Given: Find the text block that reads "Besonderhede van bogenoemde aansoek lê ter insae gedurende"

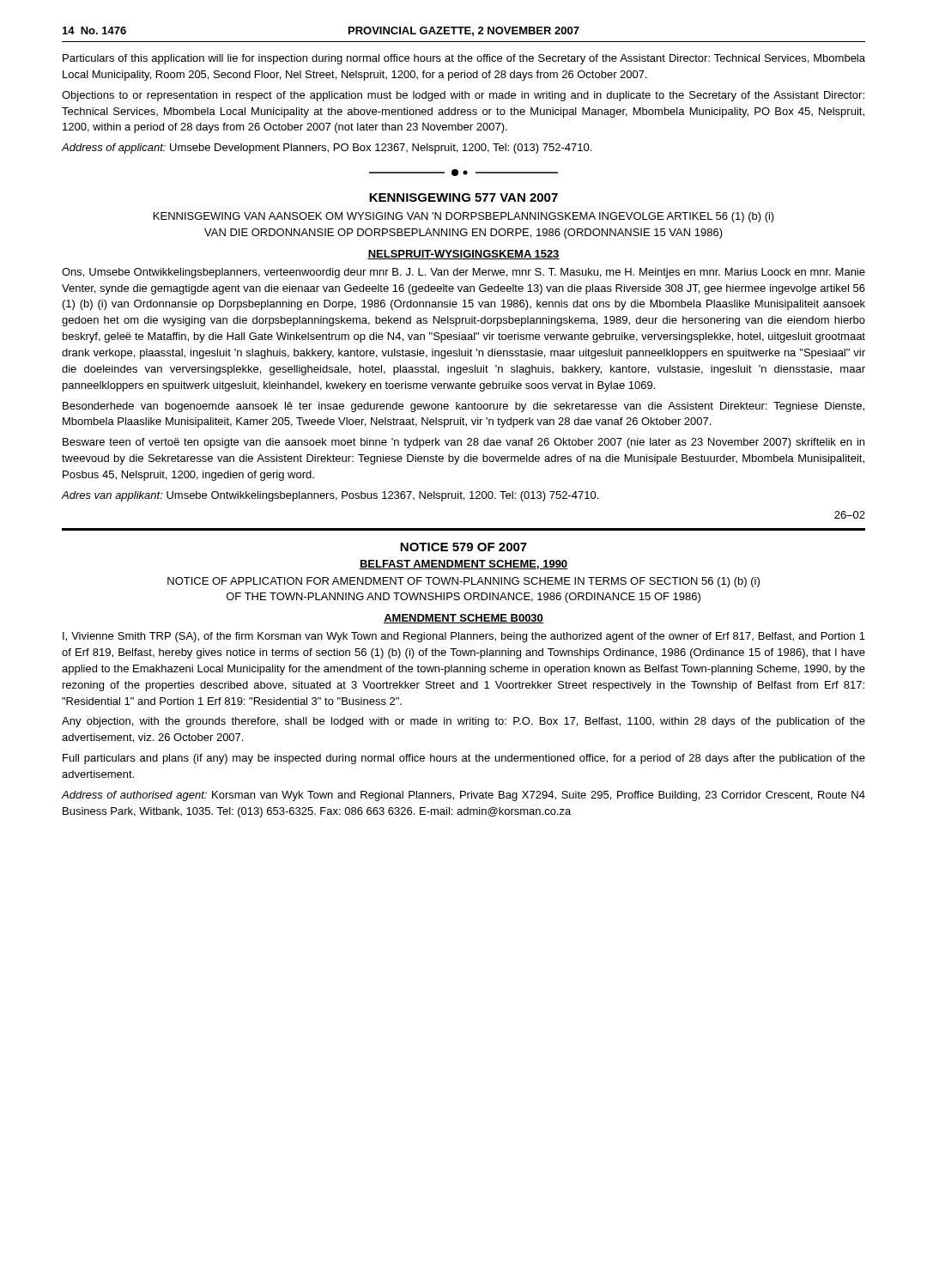Looking at the screenshot, I should (464, 413).
